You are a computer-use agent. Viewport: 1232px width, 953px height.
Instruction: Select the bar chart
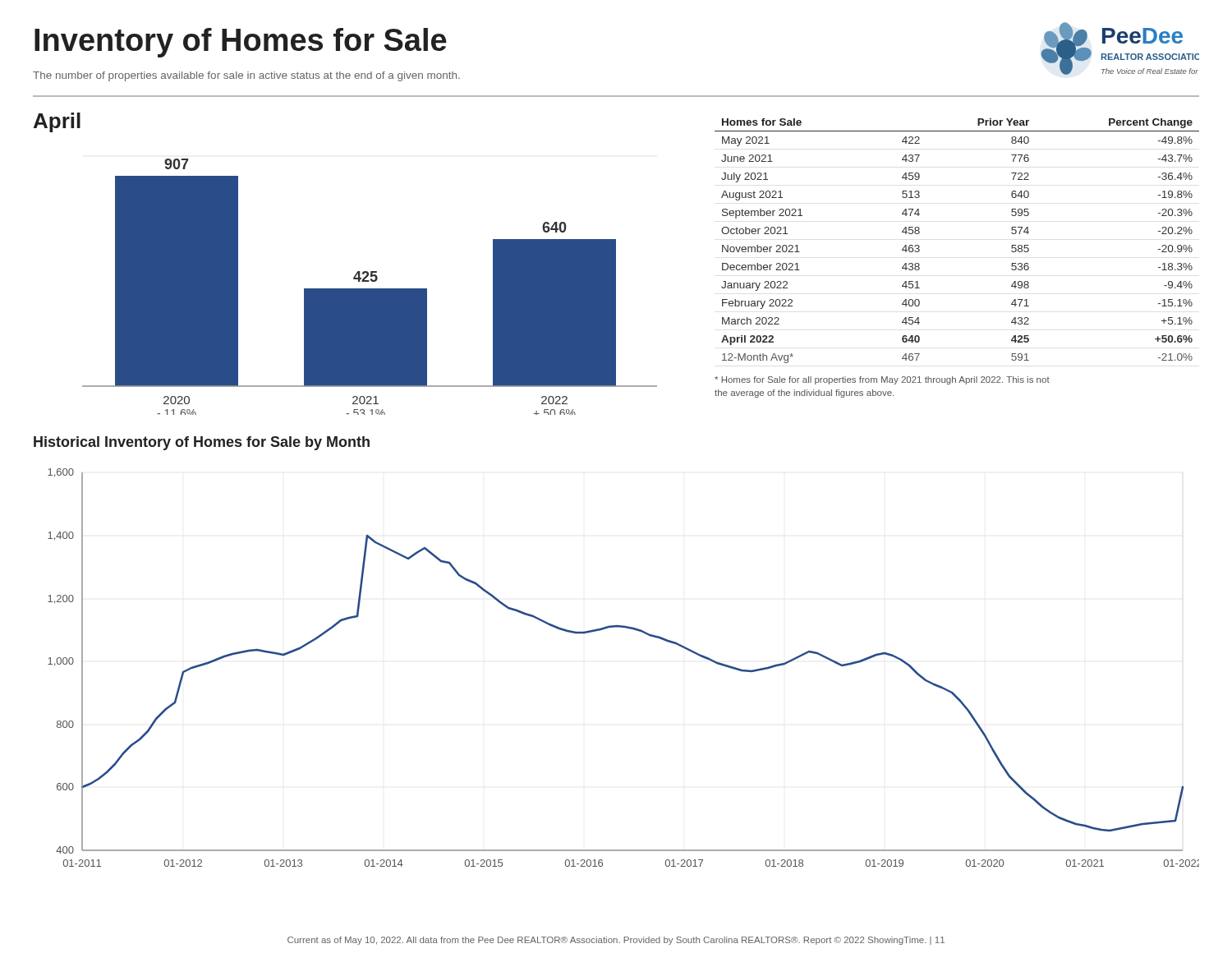pos(357,261)
